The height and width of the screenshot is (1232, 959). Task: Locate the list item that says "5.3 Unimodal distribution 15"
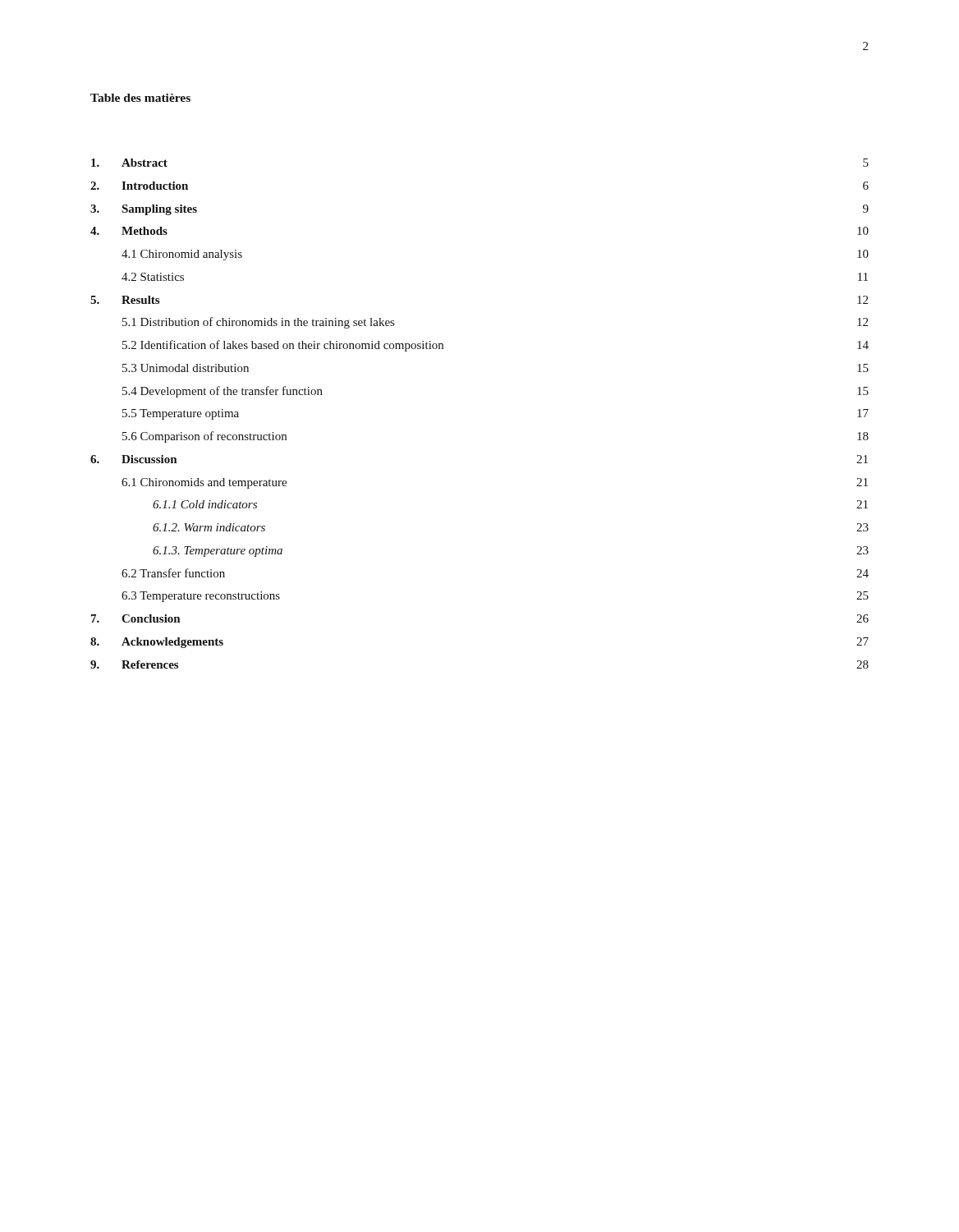click(x=182, y=368)
